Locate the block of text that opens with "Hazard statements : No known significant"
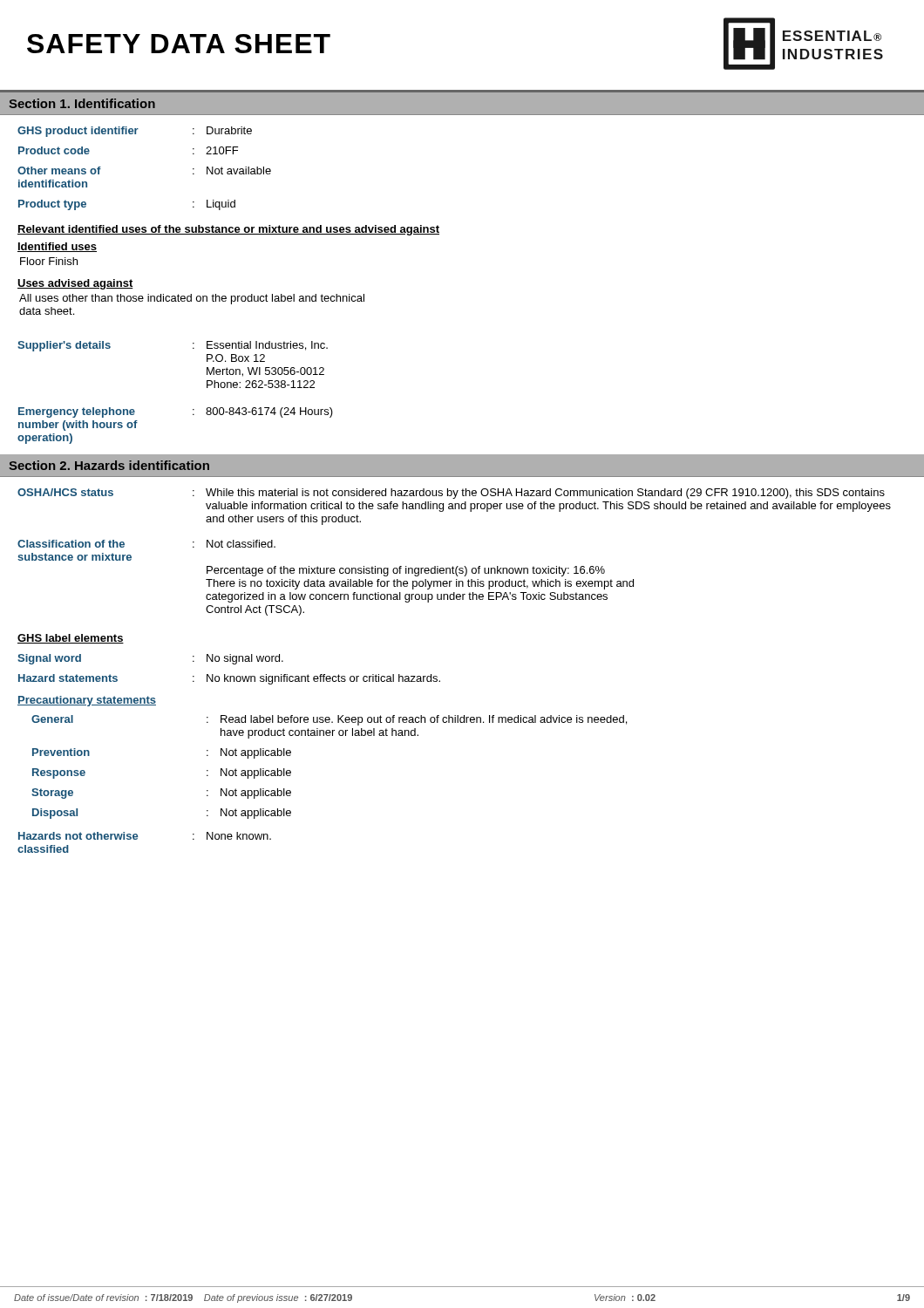The image size is (924, 1308). [229, 679]
